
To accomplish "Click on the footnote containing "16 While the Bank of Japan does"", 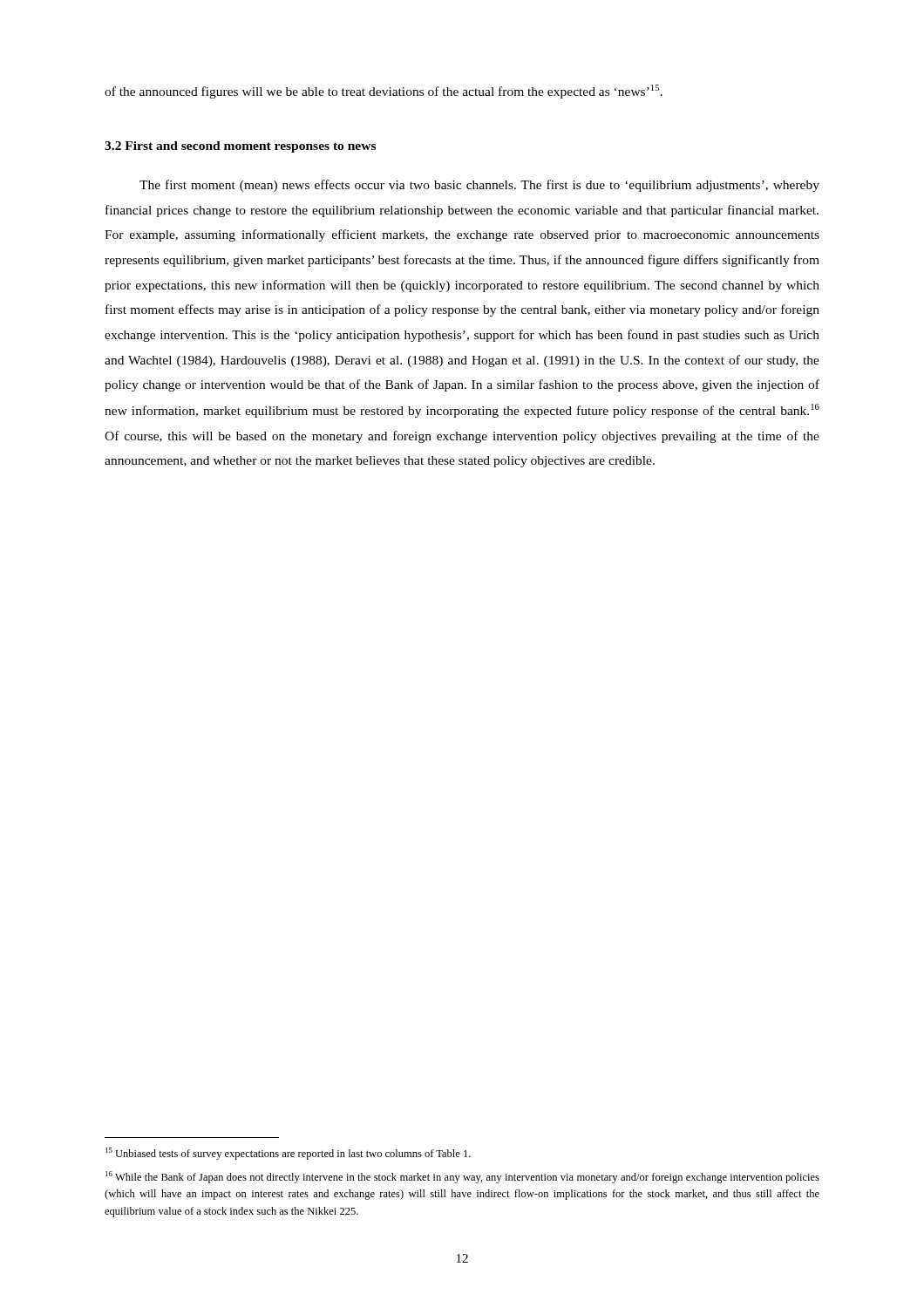I will pos(462,1193).
